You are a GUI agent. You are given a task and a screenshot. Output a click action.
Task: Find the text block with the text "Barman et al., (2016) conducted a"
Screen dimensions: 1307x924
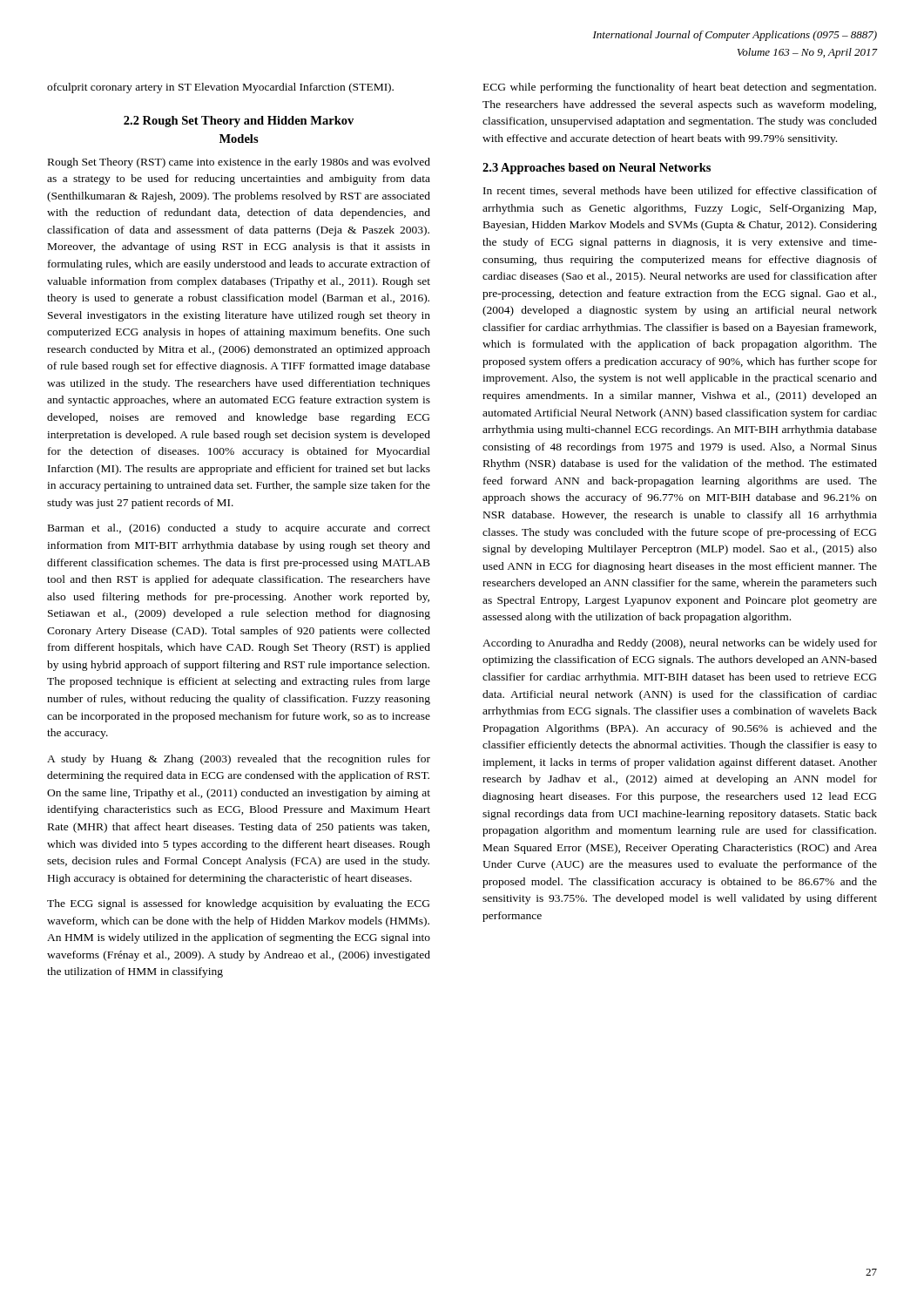239,630
